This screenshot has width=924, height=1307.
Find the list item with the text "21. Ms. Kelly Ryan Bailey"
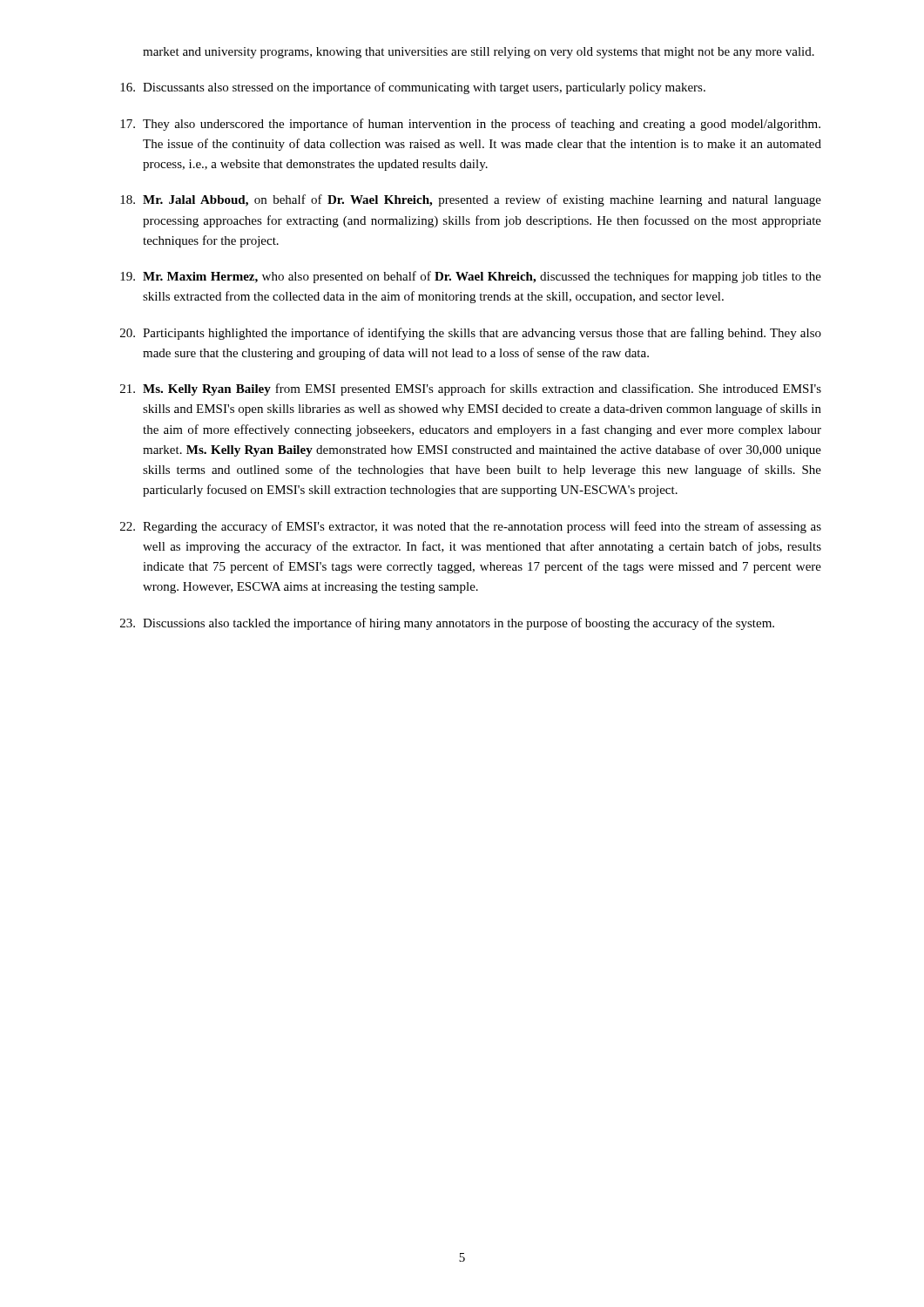pos(462,440)
